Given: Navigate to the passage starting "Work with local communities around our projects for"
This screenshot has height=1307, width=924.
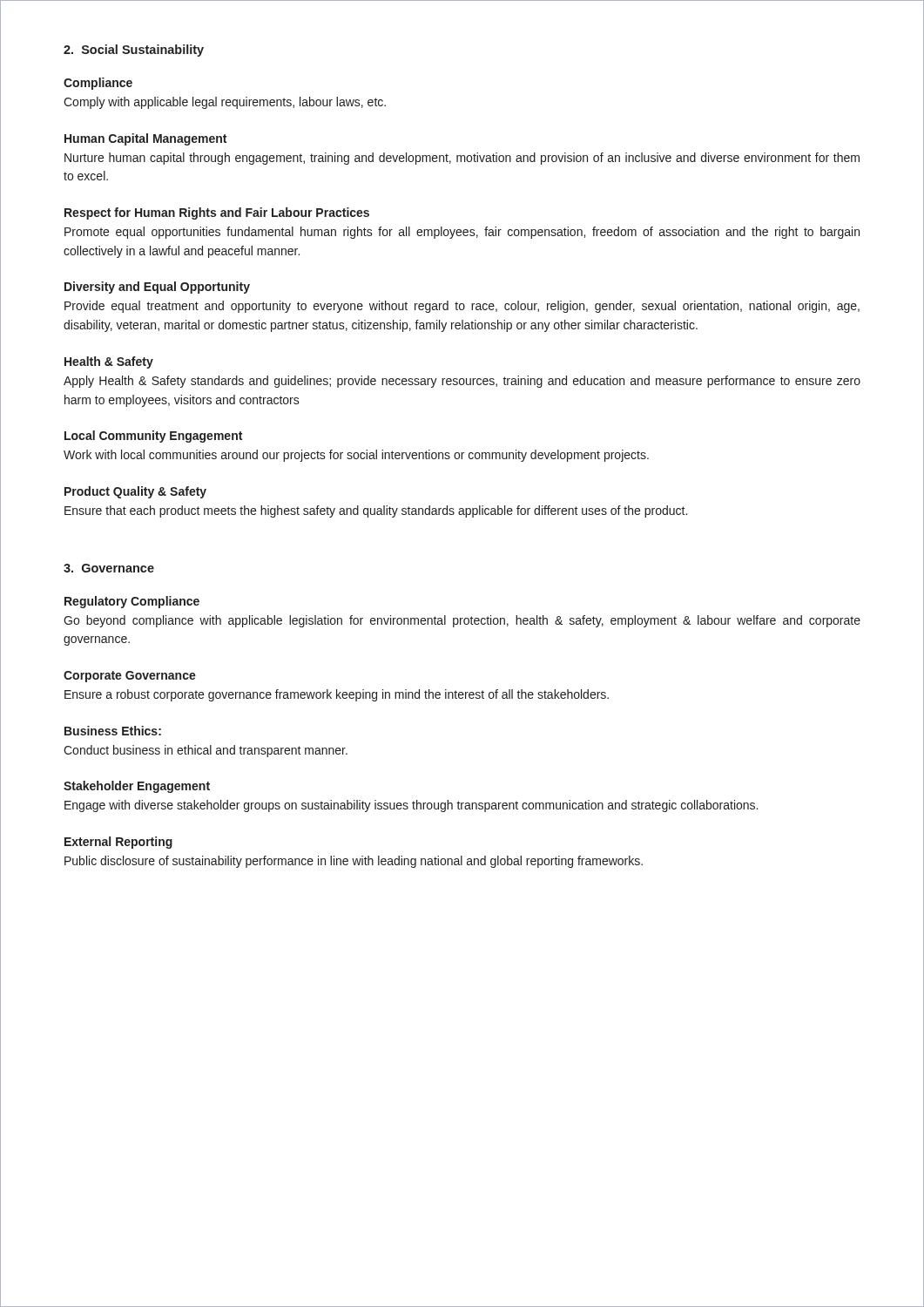Looking at the screenshot, I should [357, 455].
